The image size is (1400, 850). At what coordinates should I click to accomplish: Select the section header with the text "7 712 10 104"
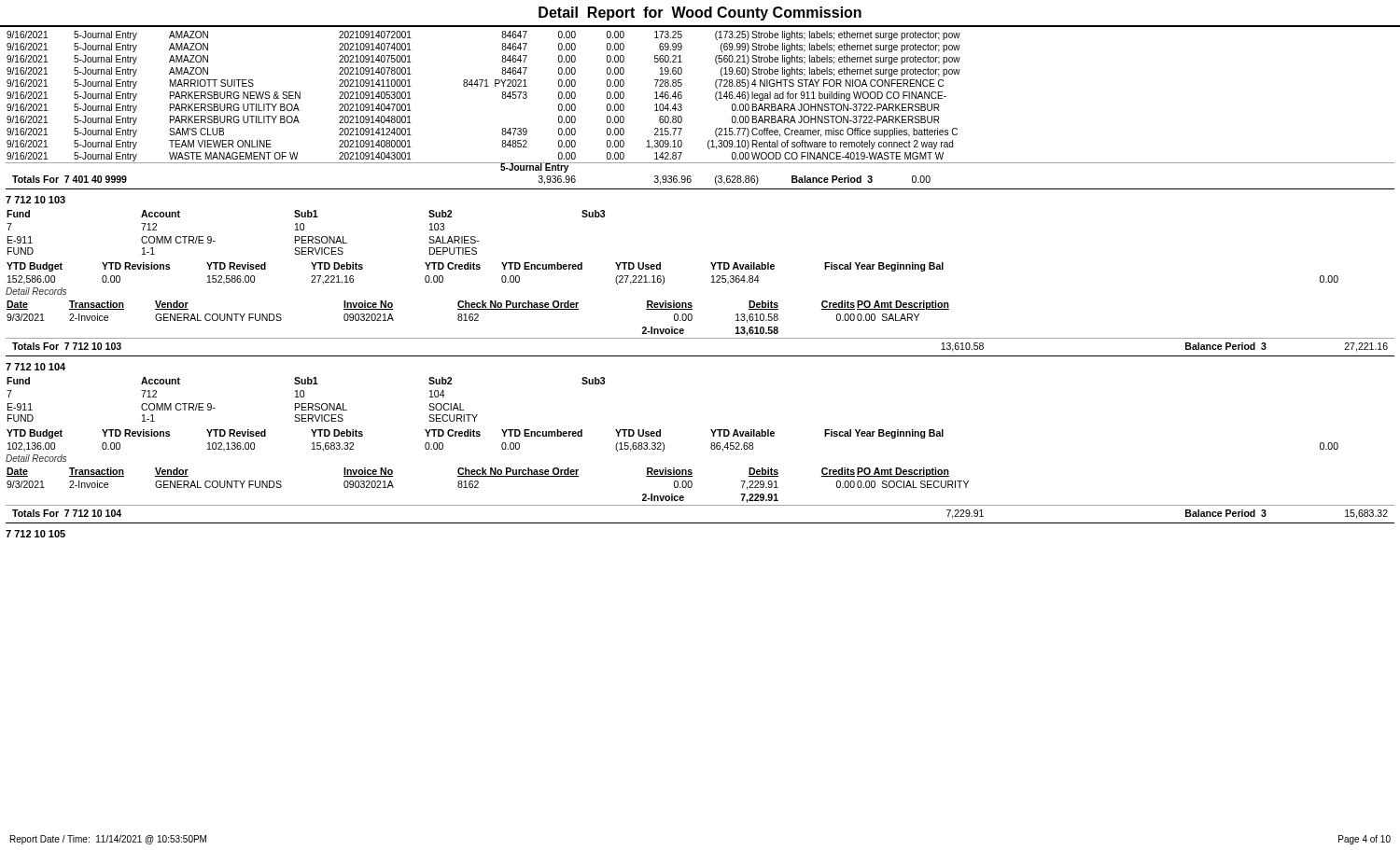36,367
